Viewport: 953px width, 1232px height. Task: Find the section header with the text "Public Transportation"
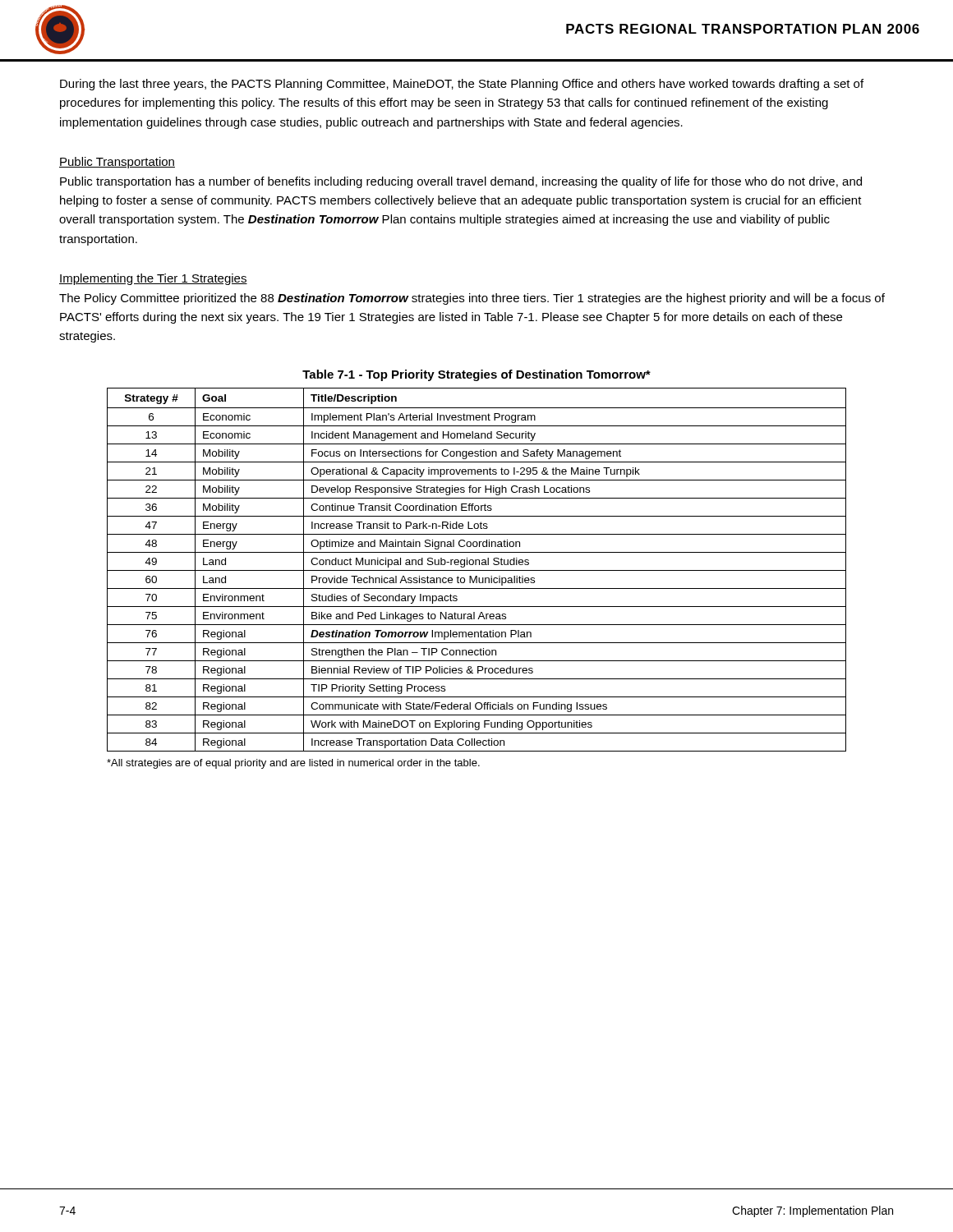point(117,161)
